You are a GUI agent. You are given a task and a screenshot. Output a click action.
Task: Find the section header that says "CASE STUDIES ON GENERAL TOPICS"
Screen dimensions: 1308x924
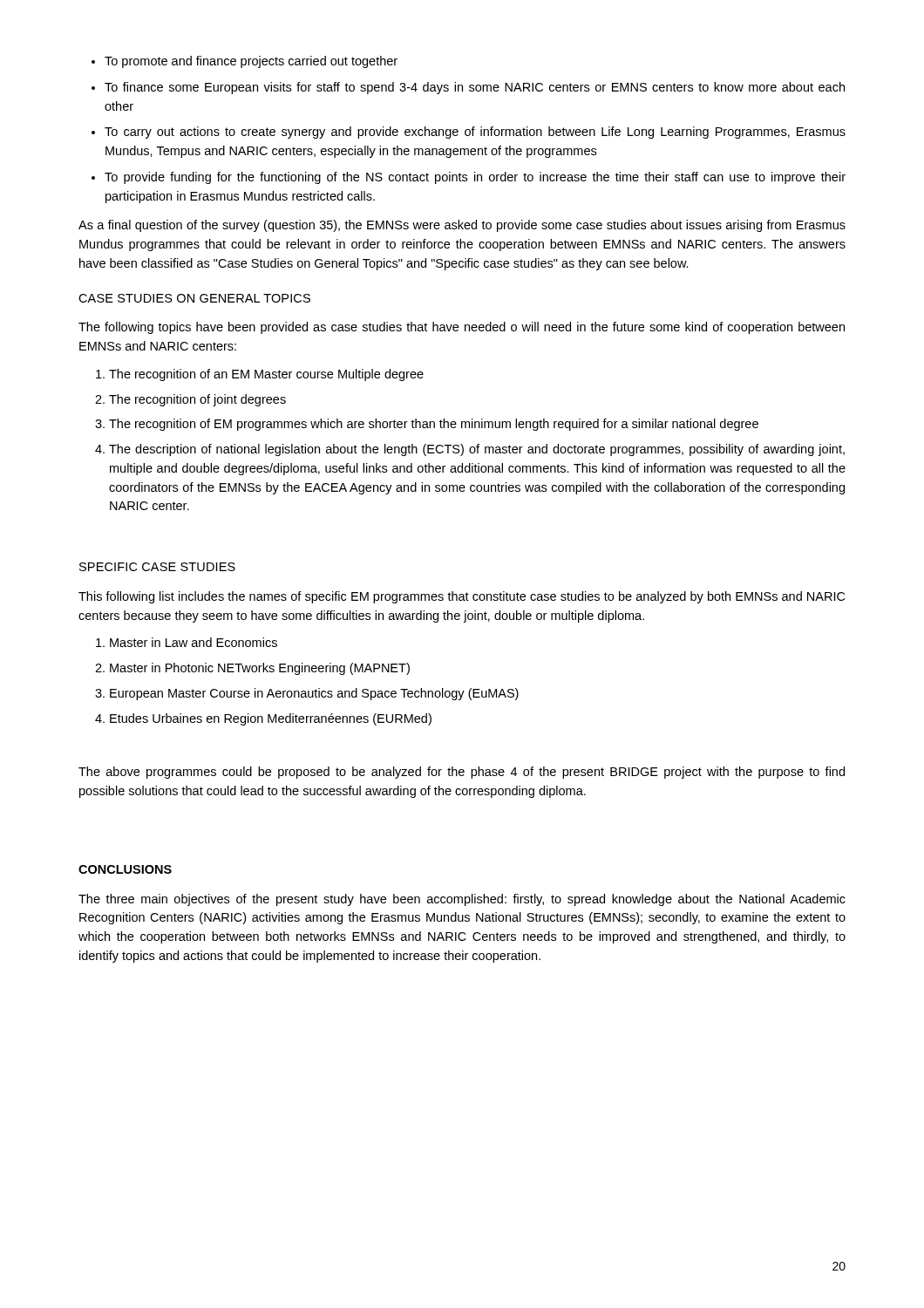click(x=194, y=298)
